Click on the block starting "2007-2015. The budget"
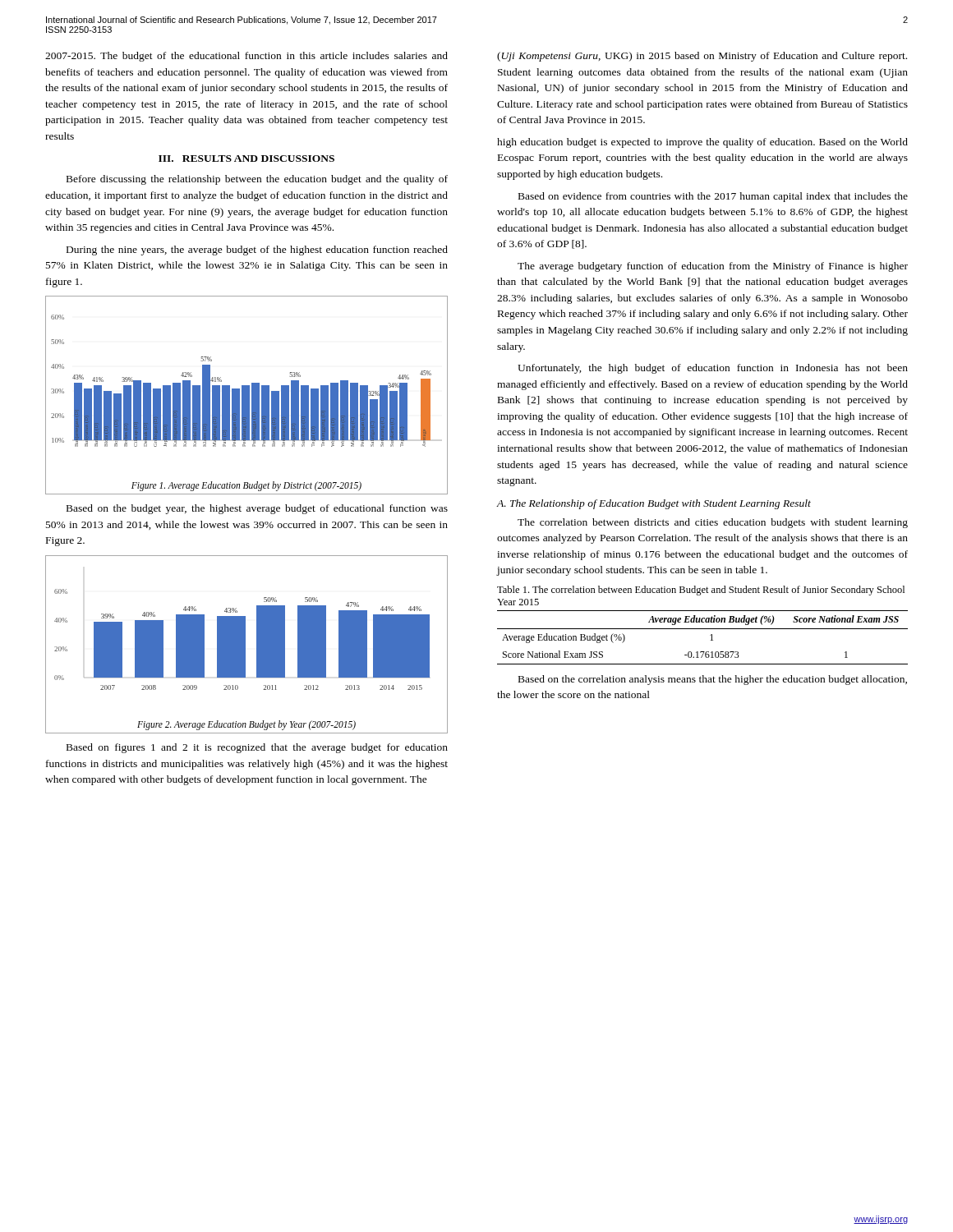Viewport: 953px width, 1232px height. (x=246, y=96)
